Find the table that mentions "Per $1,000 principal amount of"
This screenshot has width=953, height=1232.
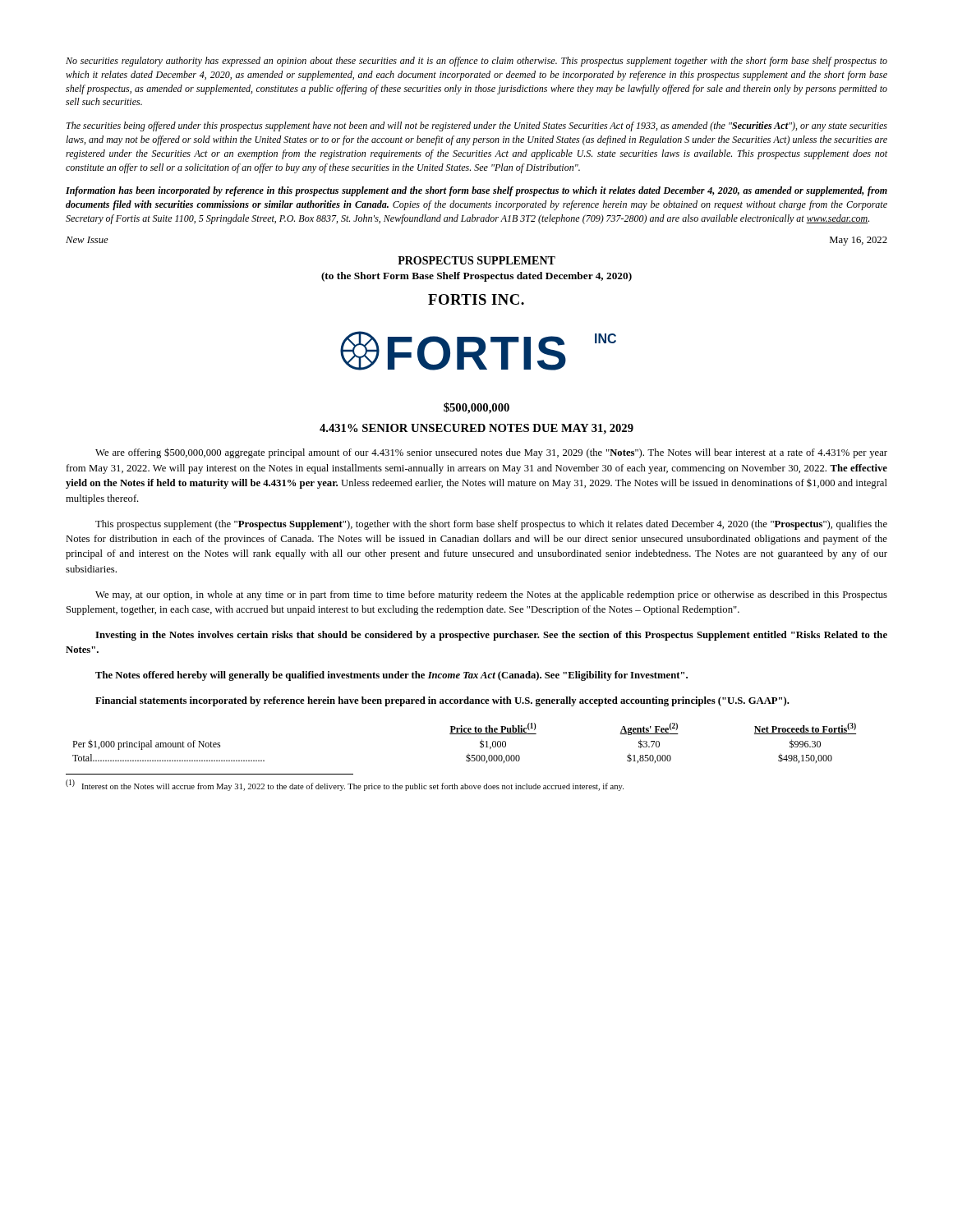click(x=476, y=743)
